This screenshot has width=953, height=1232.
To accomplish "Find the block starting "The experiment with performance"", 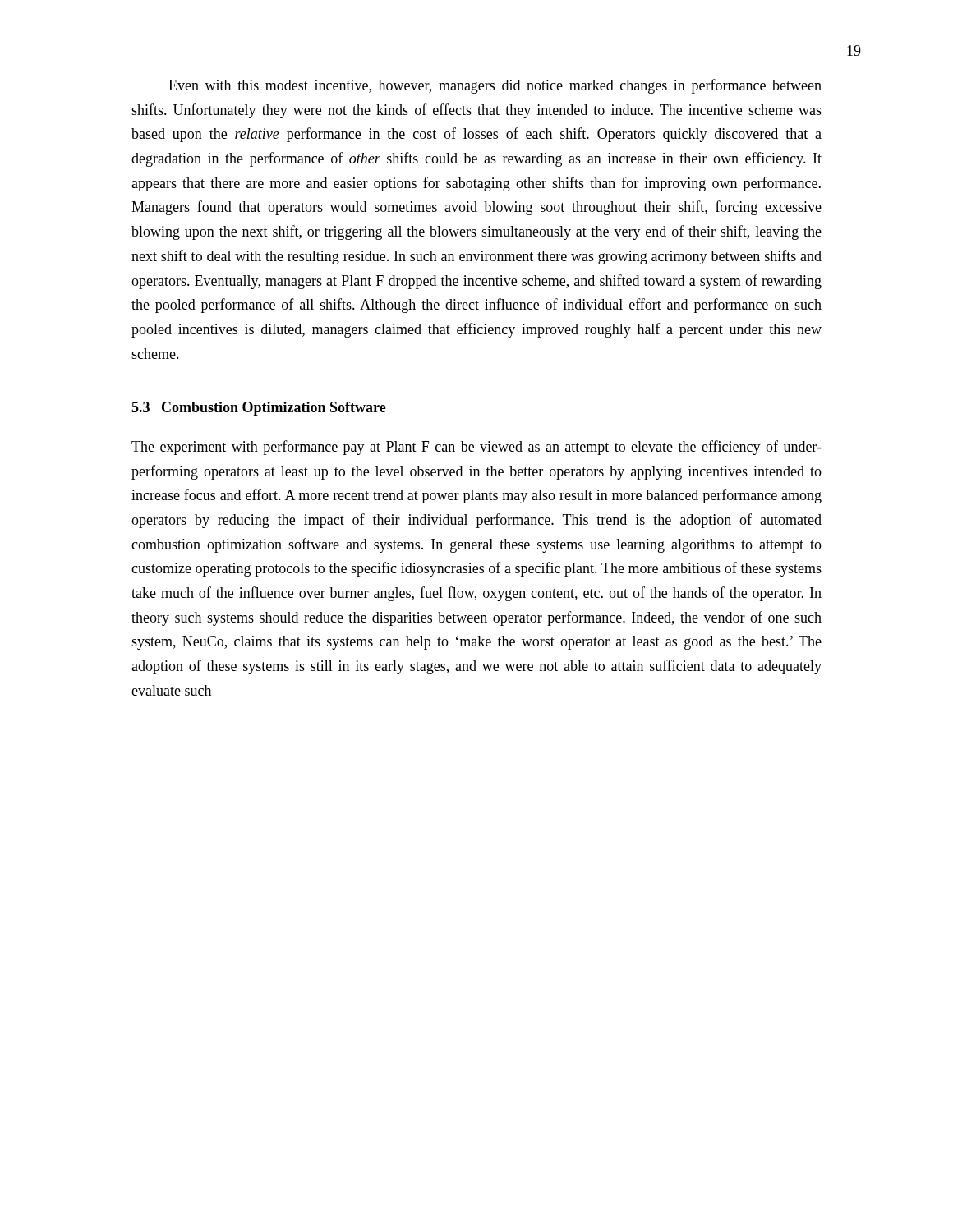I will pos(476,569).
